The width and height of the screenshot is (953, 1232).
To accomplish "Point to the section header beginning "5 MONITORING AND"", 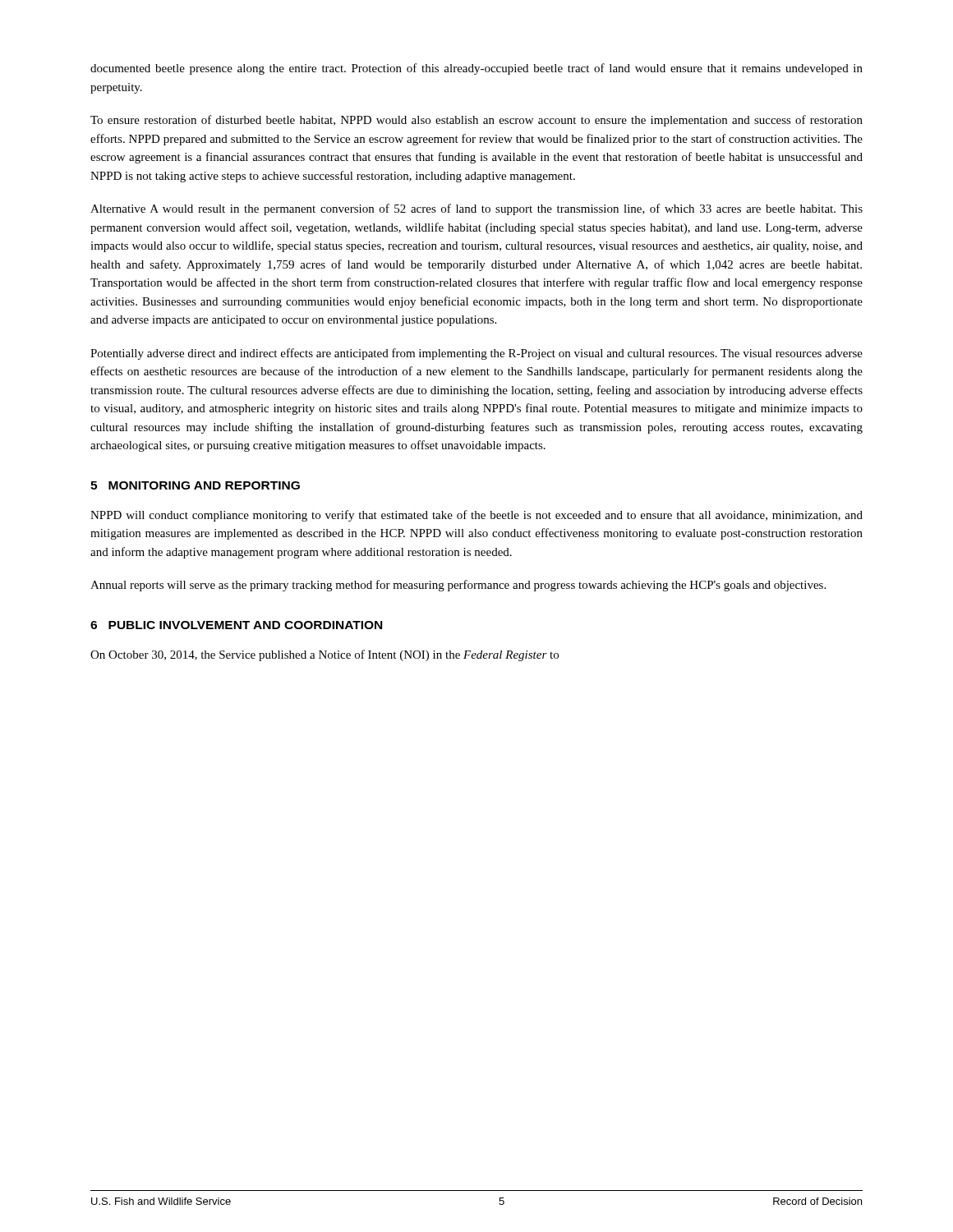I will 195,485.
